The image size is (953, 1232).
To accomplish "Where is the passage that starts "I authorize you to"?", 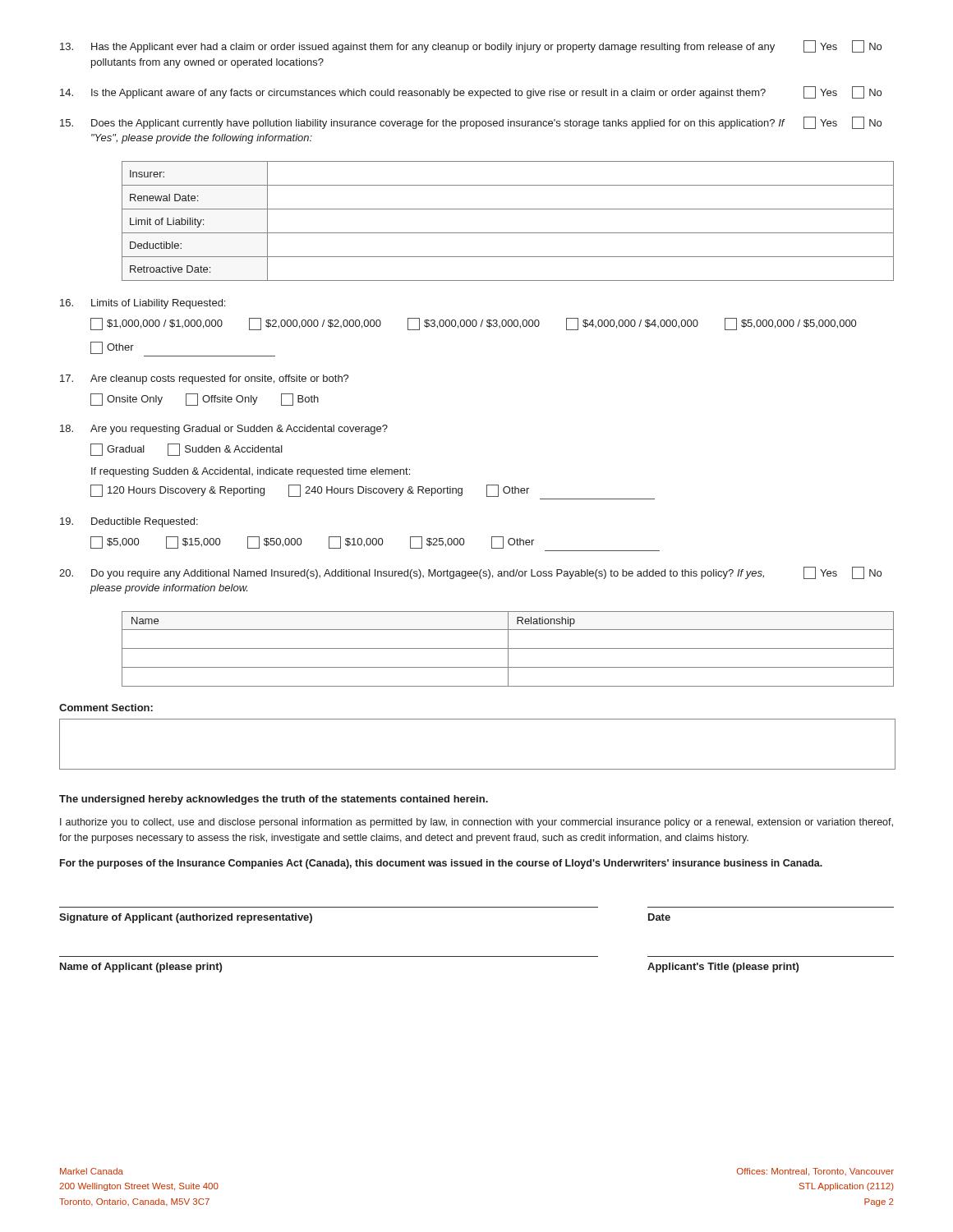I will click(476, 830).
